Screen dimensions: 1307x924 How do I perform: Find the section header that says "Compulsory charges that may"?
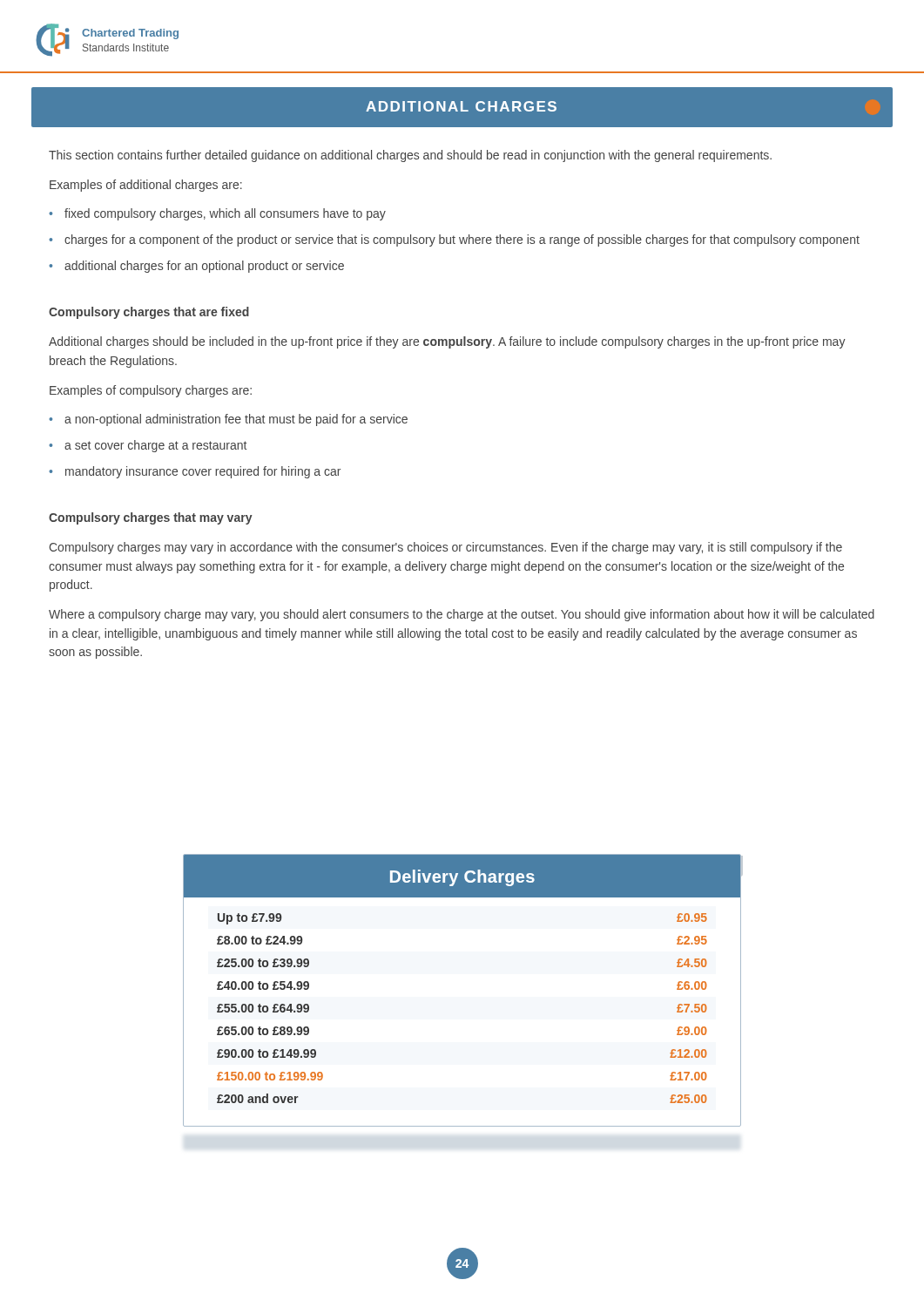(151, 518)
